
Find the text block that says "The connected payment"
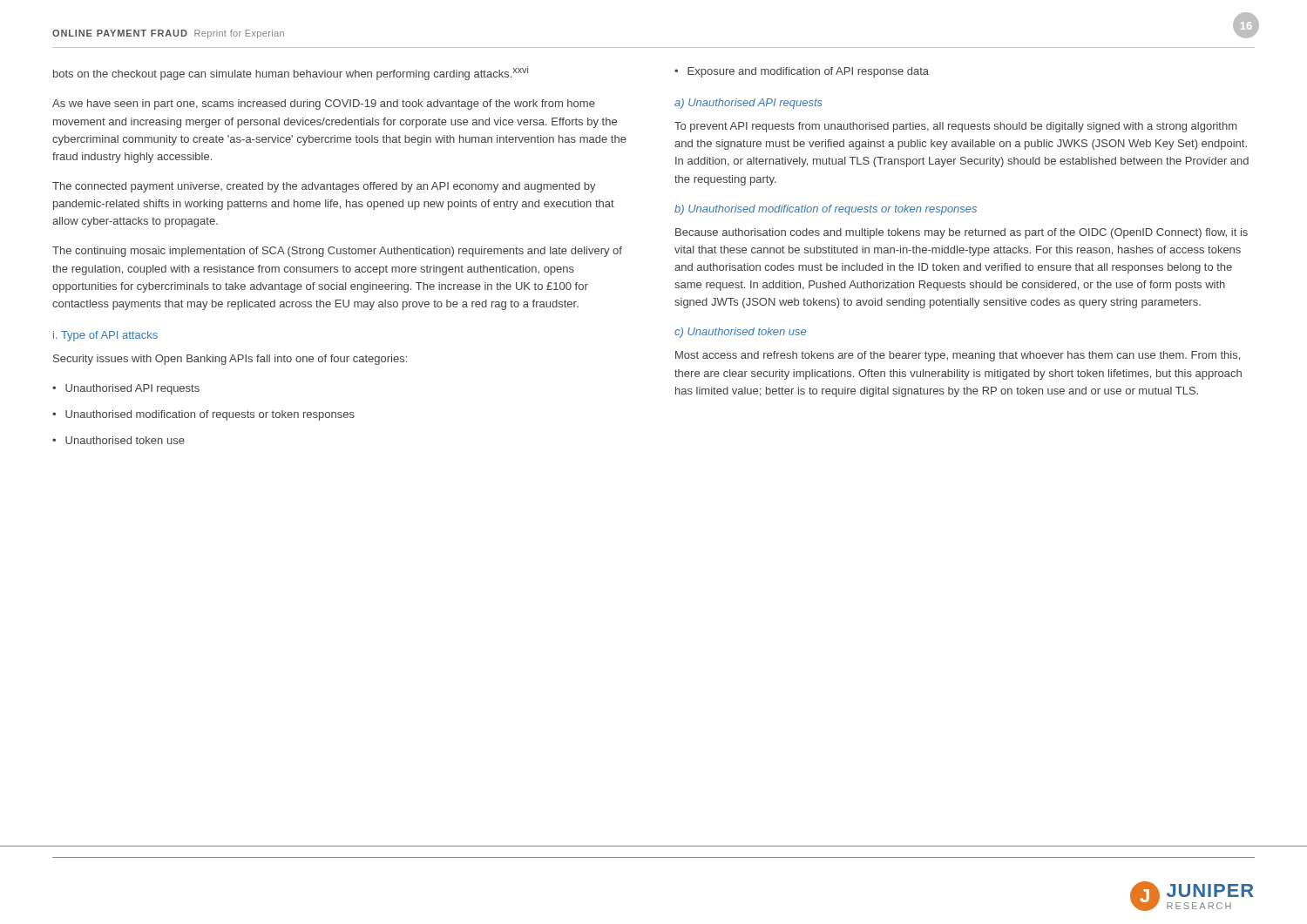tap(333, 204)
